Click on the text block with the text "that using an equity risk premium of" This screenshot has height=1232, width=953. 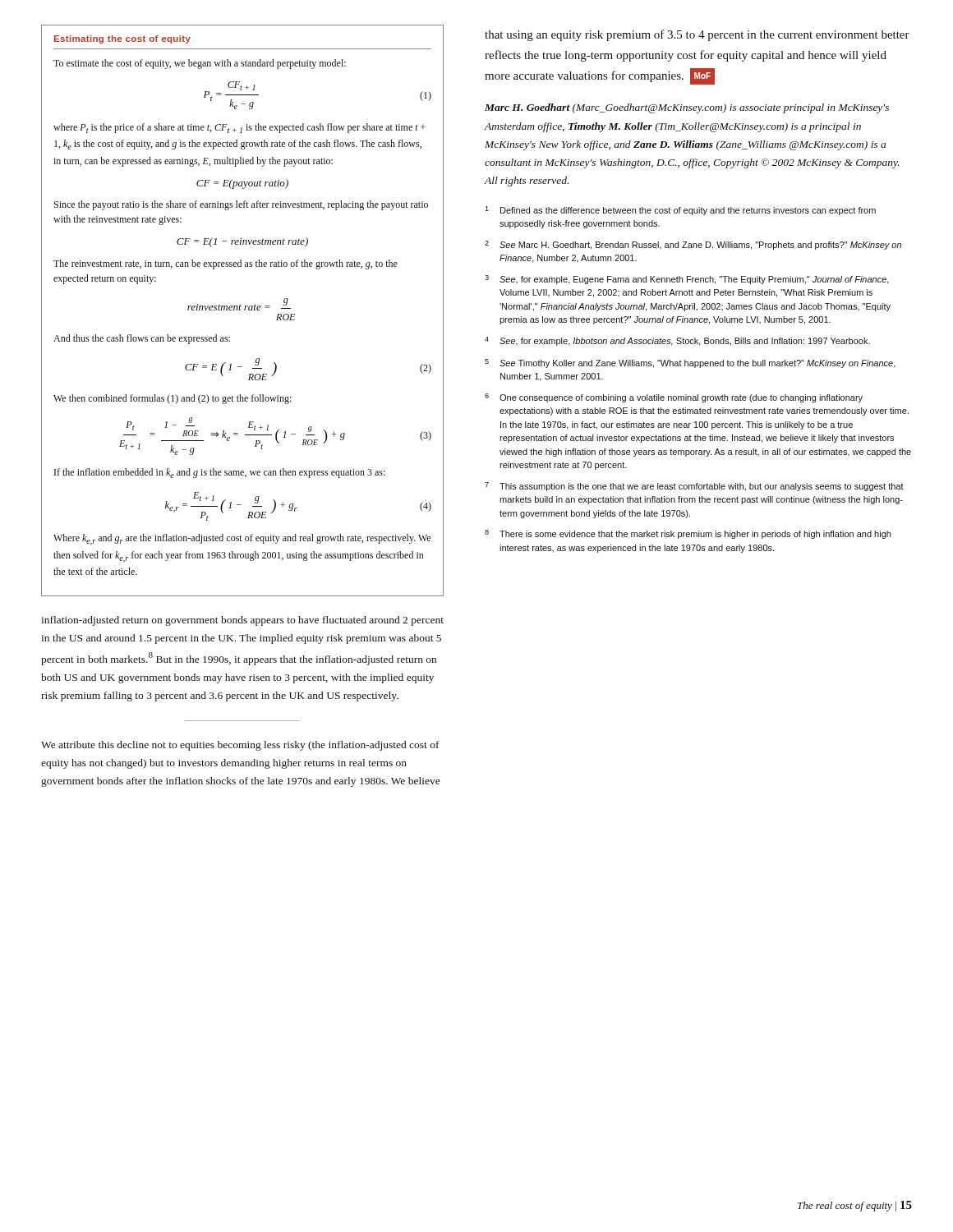(x=697, y=56)
